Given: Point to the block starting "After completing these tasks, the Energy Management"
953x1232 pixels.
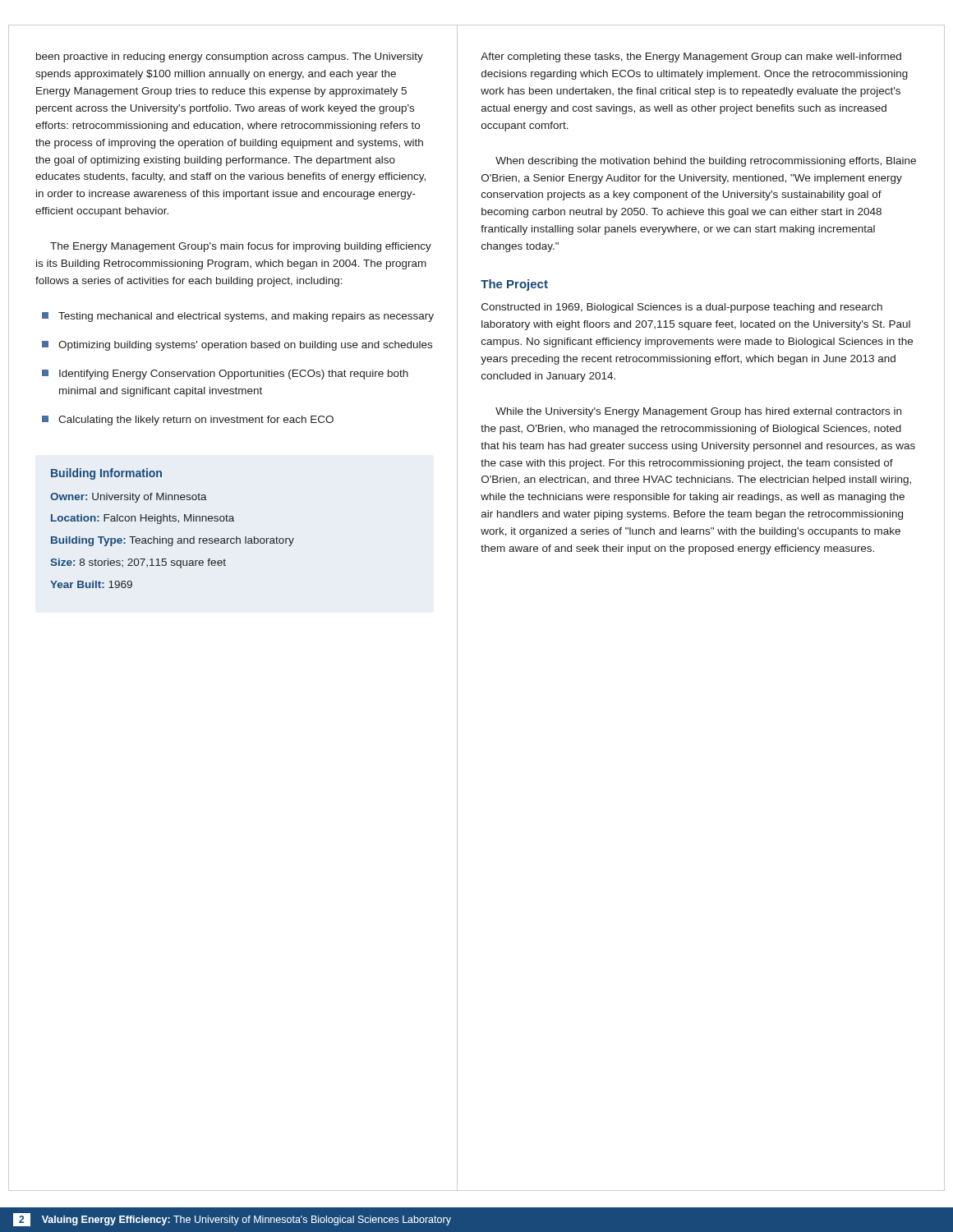Looking at the screenshot, I should pos(699,91).
